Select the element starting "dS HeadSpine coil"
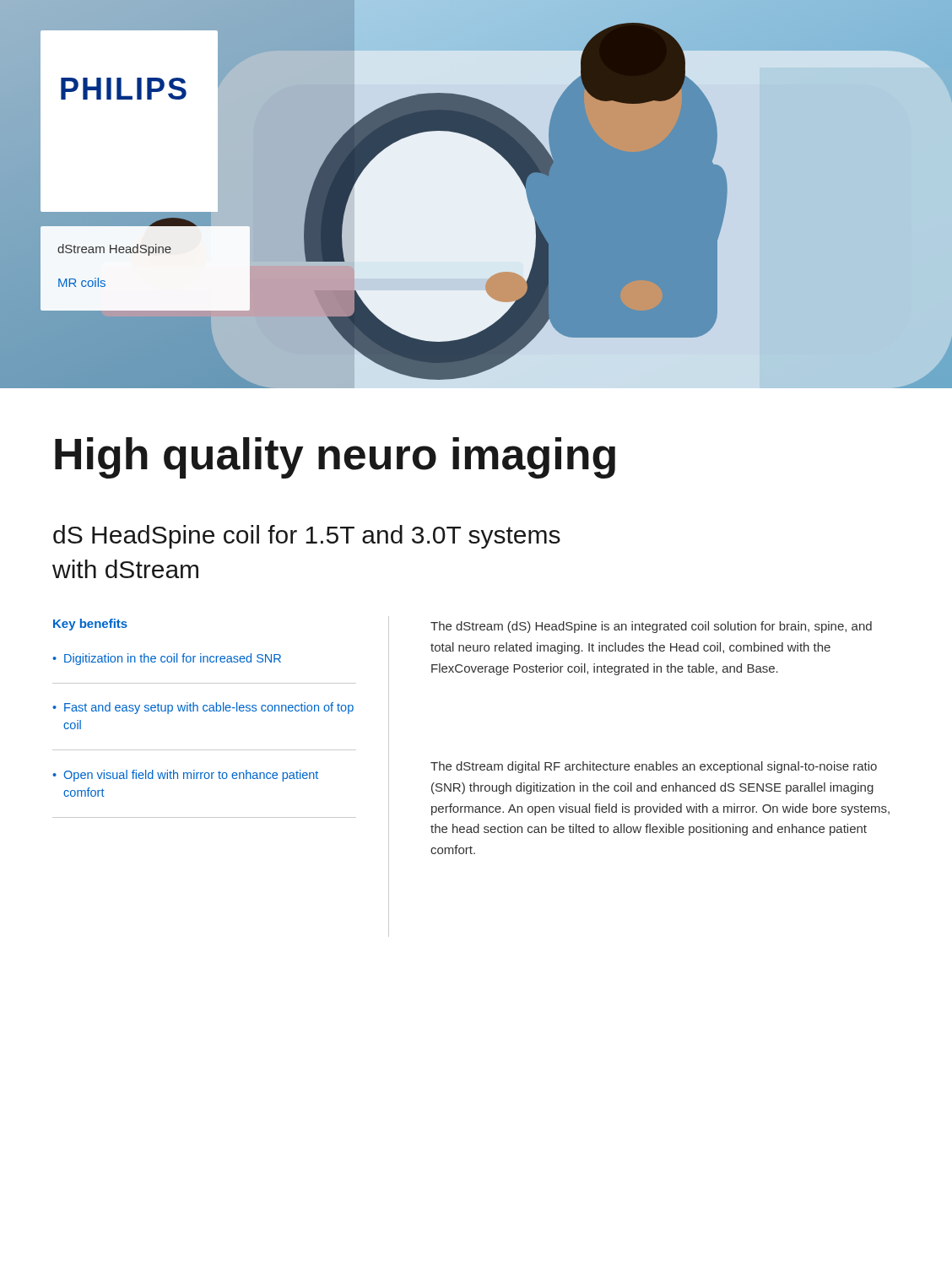Viewport: 952px width, 1266px height. click(x=348, y=552)
